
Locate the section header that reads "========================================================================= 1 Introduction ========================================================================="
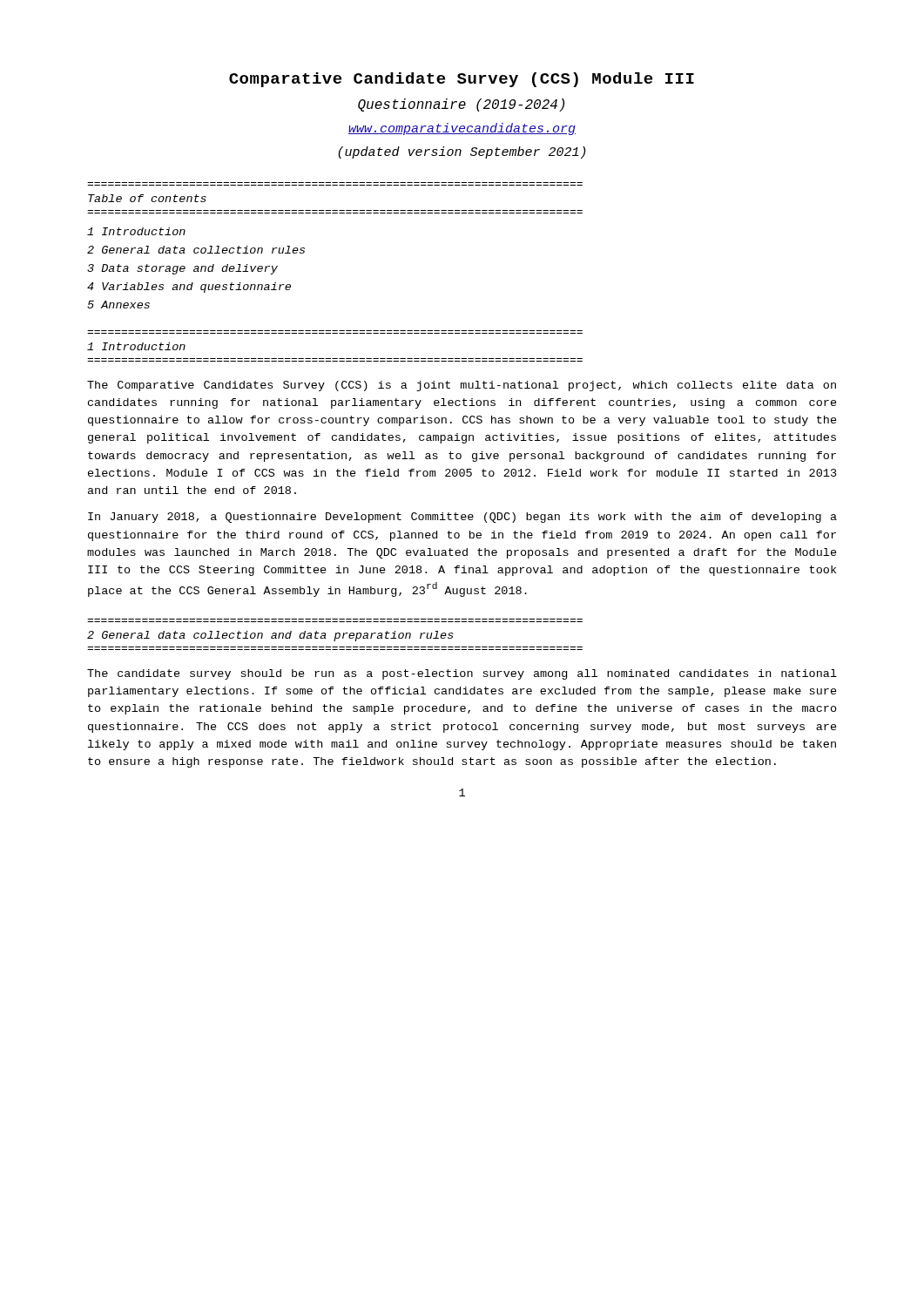pos(462,347)
